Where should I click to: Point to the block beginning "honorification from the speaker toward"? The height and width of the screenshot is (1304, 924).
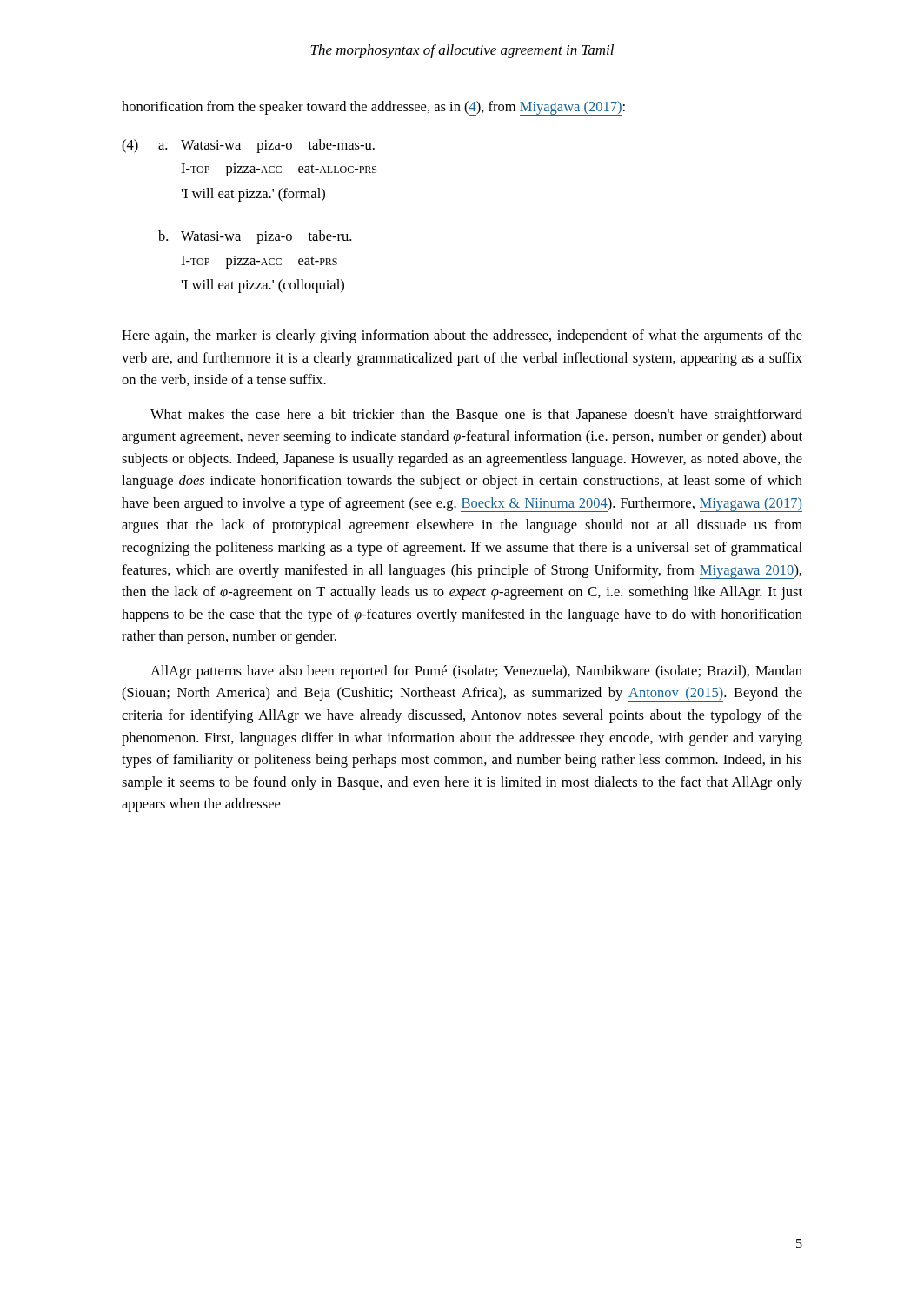(x=374, y=107)
